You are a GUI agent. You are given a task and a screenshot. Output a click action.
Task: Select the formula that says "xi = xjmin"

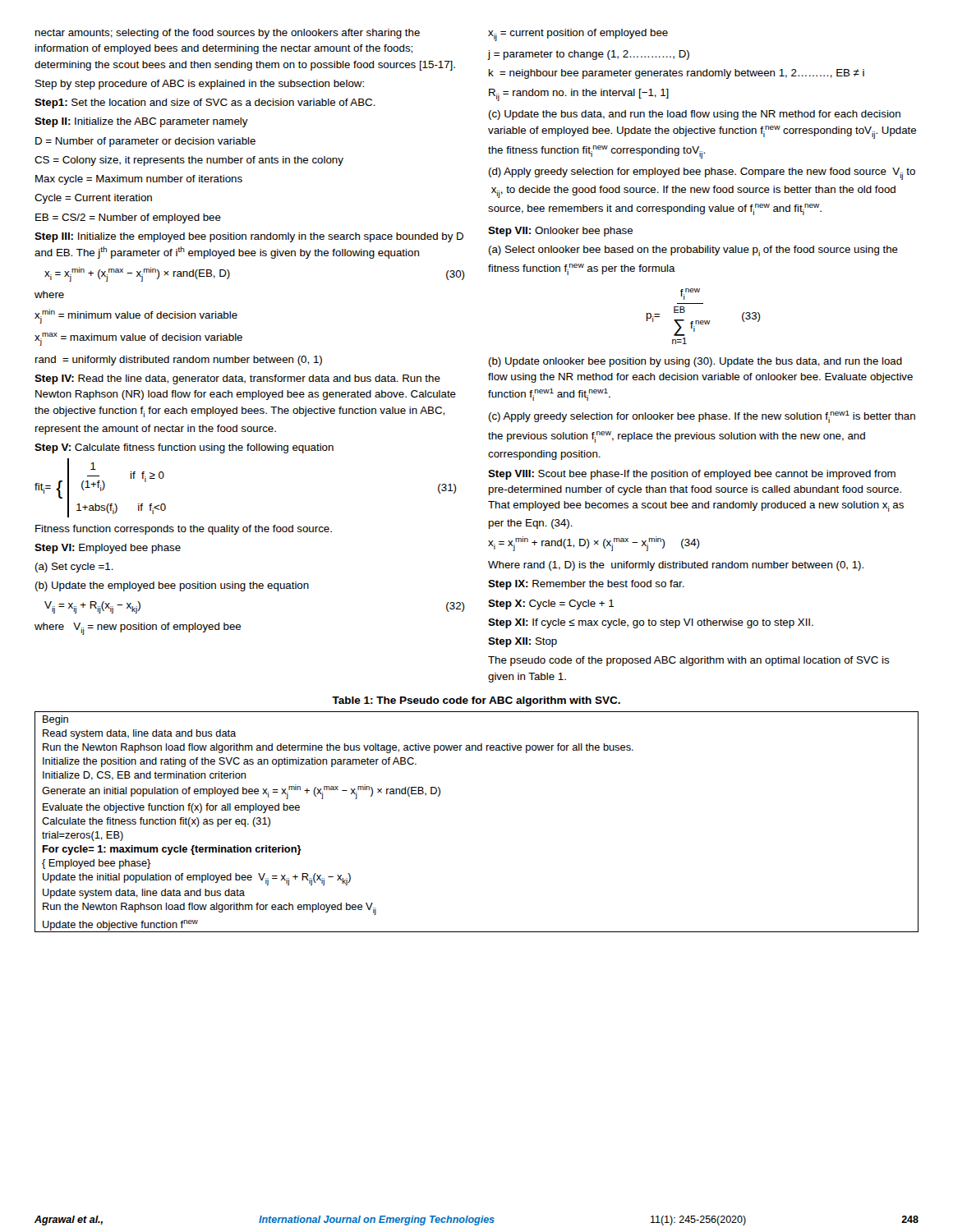coord(139,274)
